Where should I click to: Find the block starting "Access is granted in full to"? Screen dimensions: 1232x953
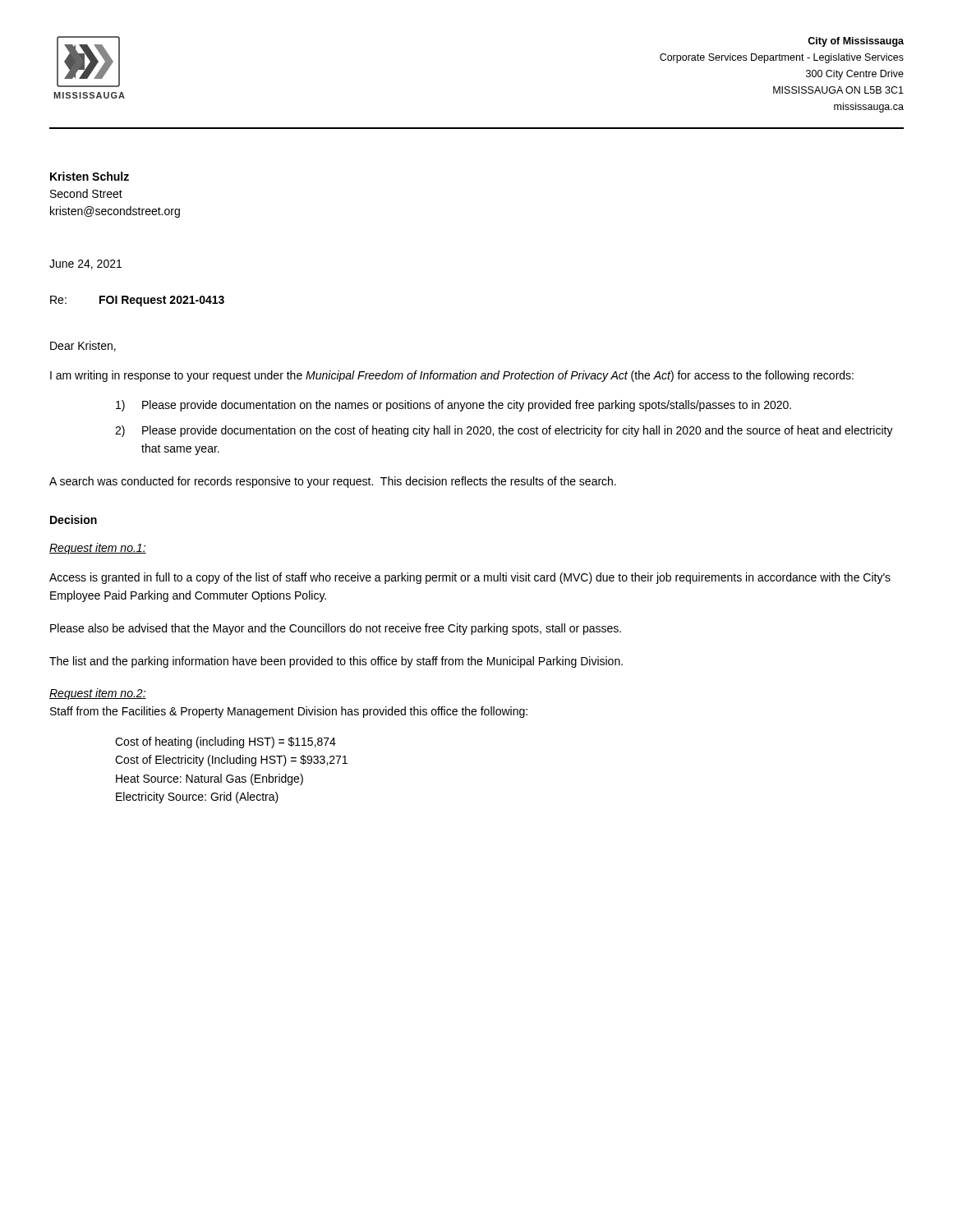point(470,587)
